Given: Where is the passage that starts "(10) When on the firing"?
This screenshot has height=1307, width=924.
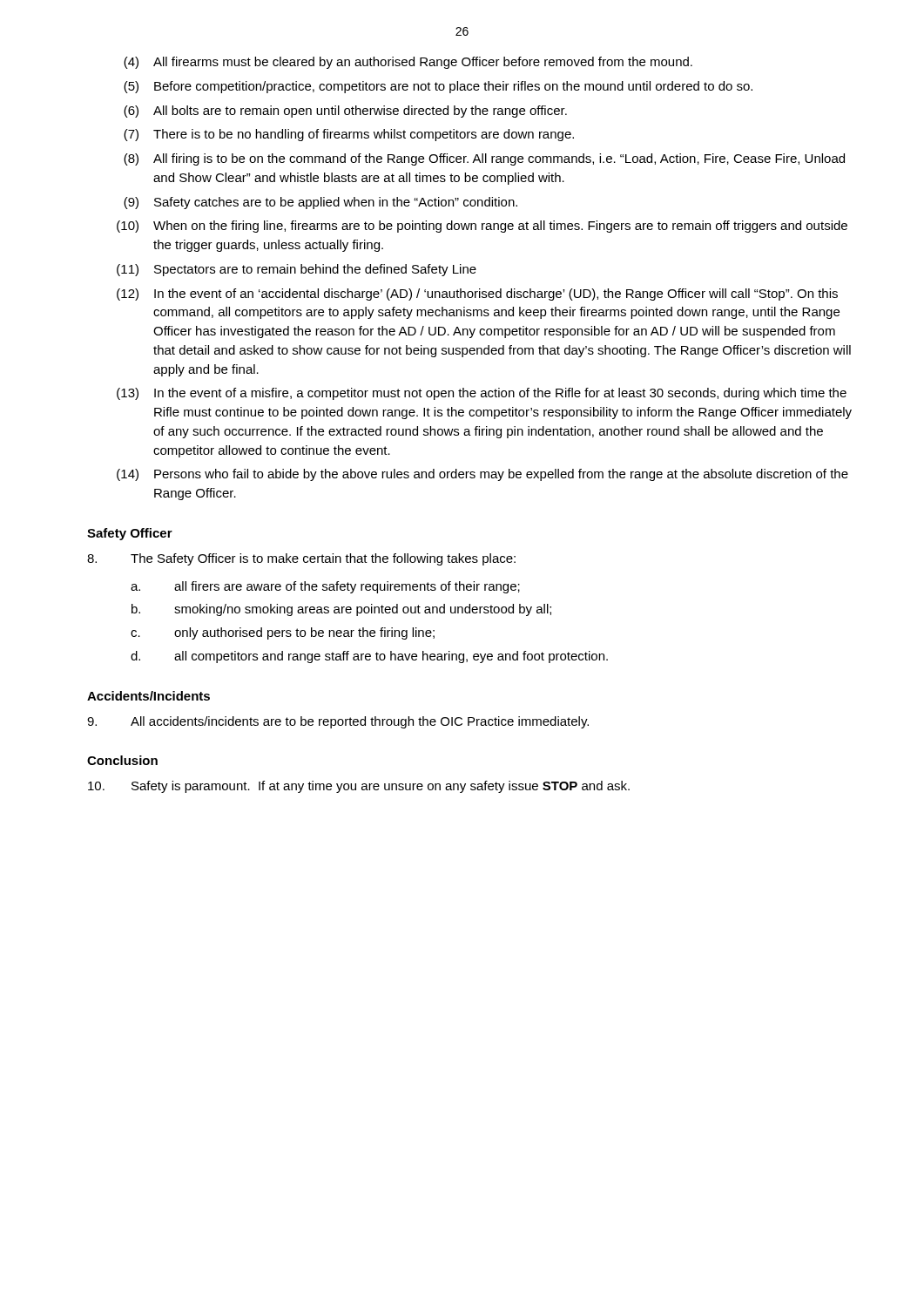Looking at the screenshot, I should 471,235.
